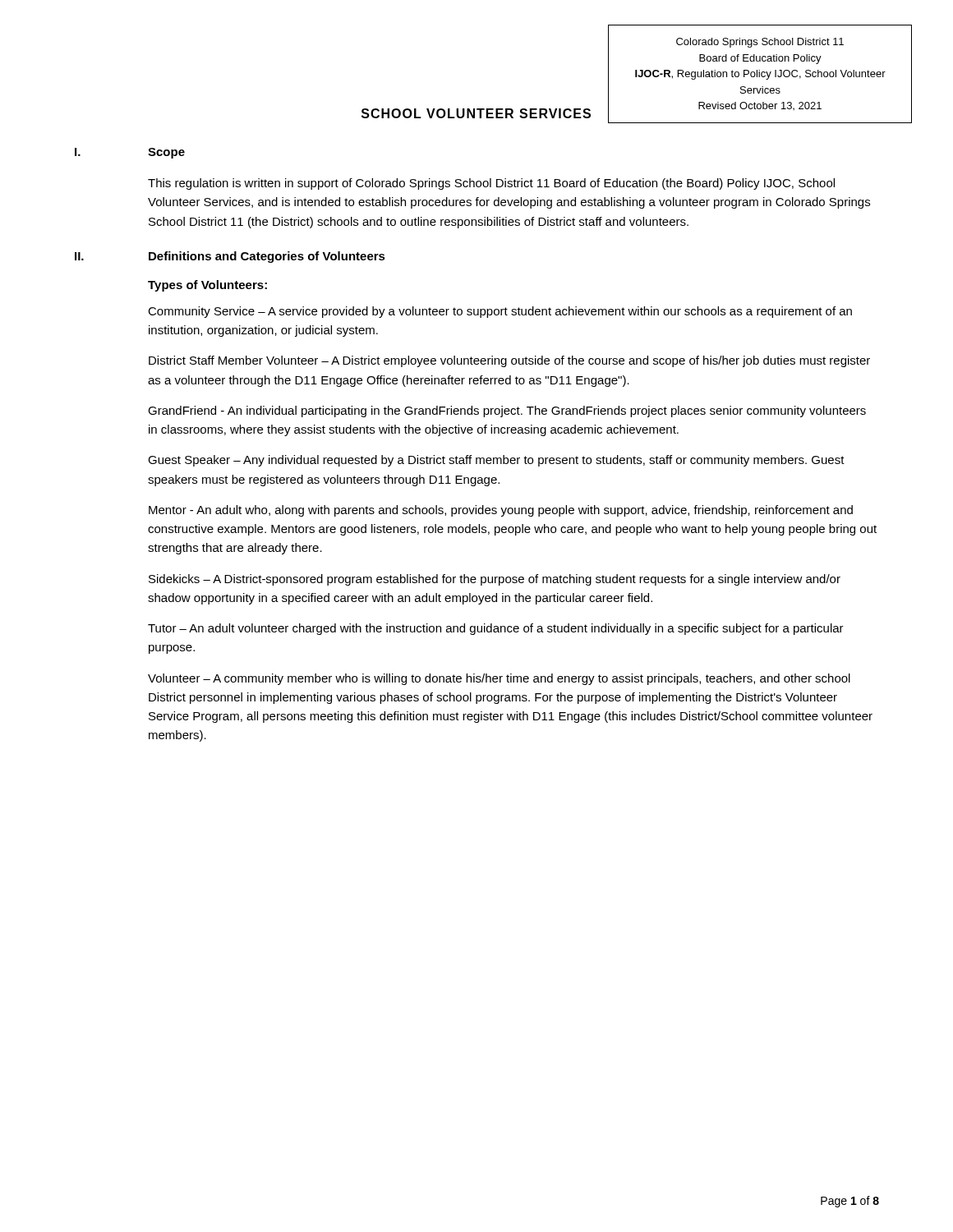
Task: Find the text block with the text "This regulation is written in support of Colorado"
Action: coord(509,202)
